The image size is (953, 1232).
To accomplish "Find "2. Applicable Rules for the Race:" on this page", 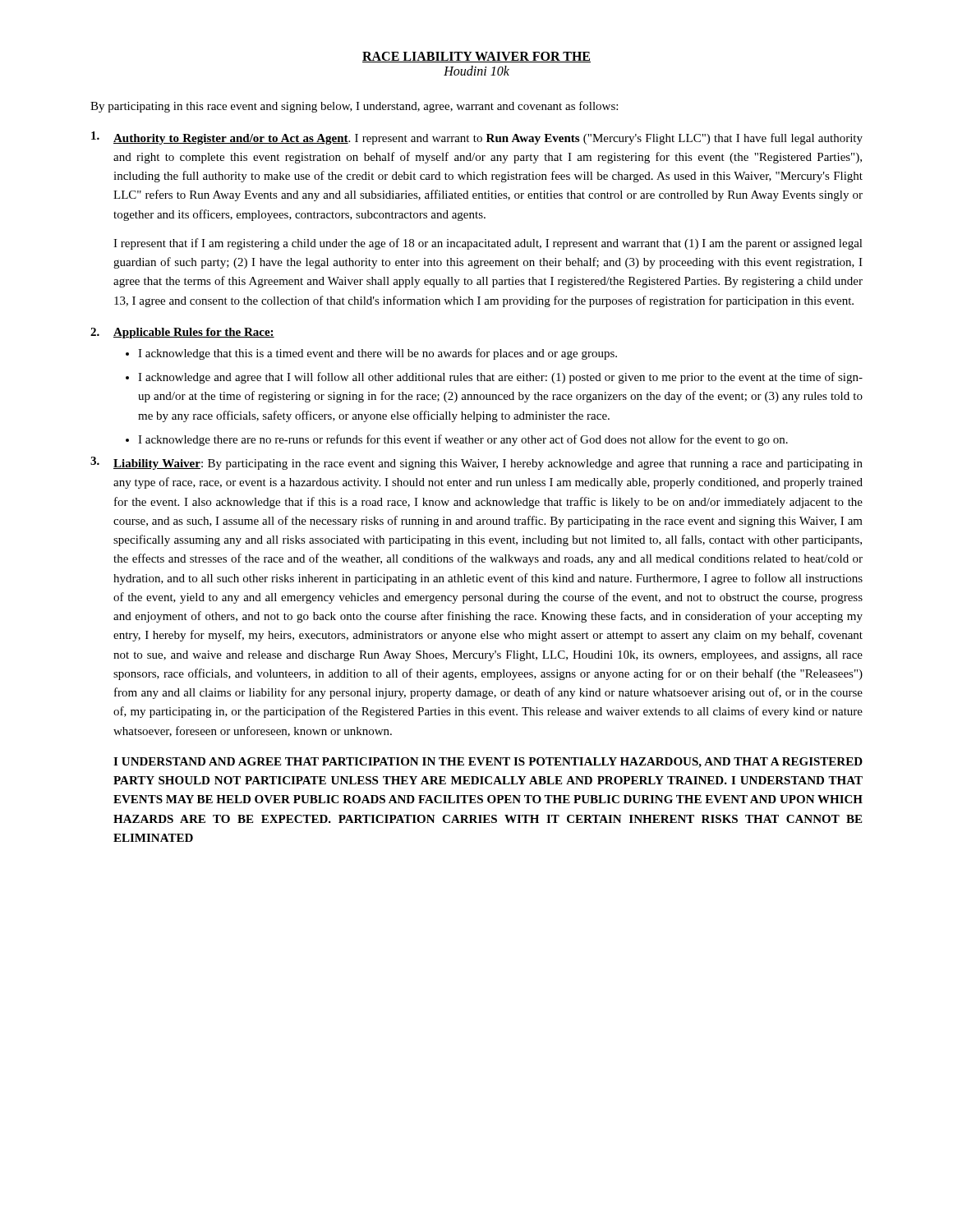I will tap(182, 332).
